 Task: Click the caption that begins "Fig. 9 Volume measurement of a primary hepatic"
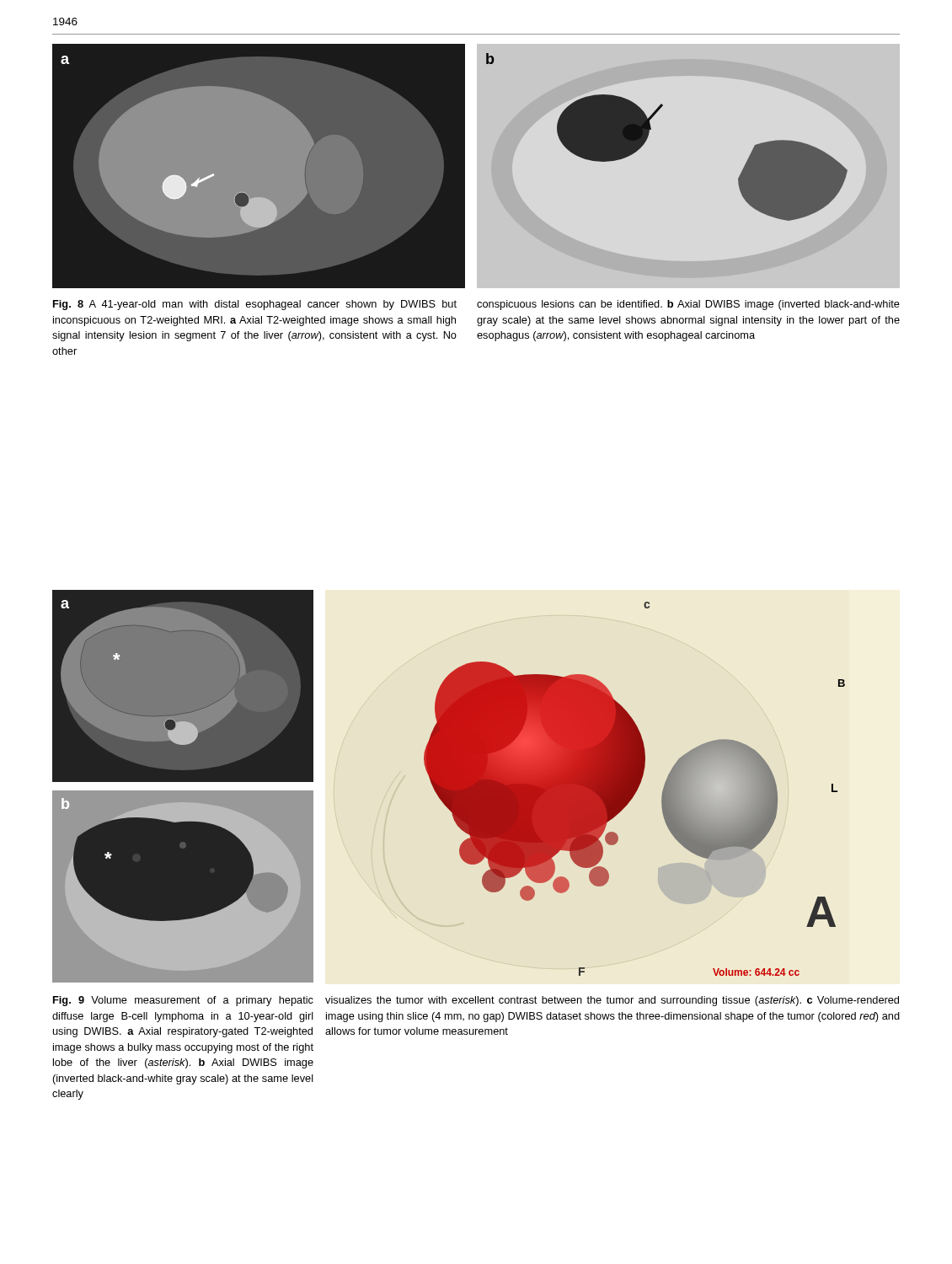(183, 1047)
